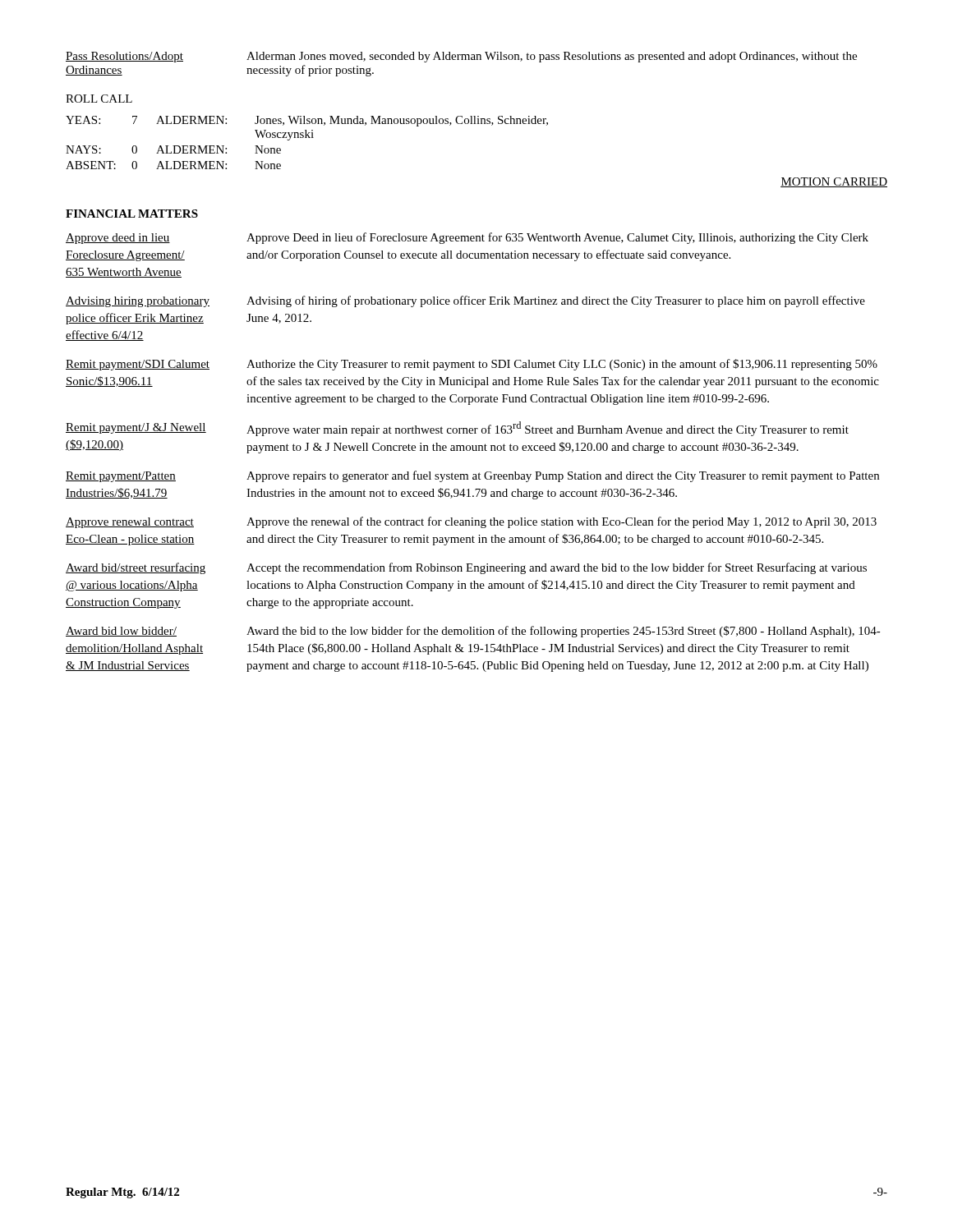Screen dimensions: 1232x953
Task: Find the list item that says "Award bid/street resurfacing@ various"
Action: point(476,585)
